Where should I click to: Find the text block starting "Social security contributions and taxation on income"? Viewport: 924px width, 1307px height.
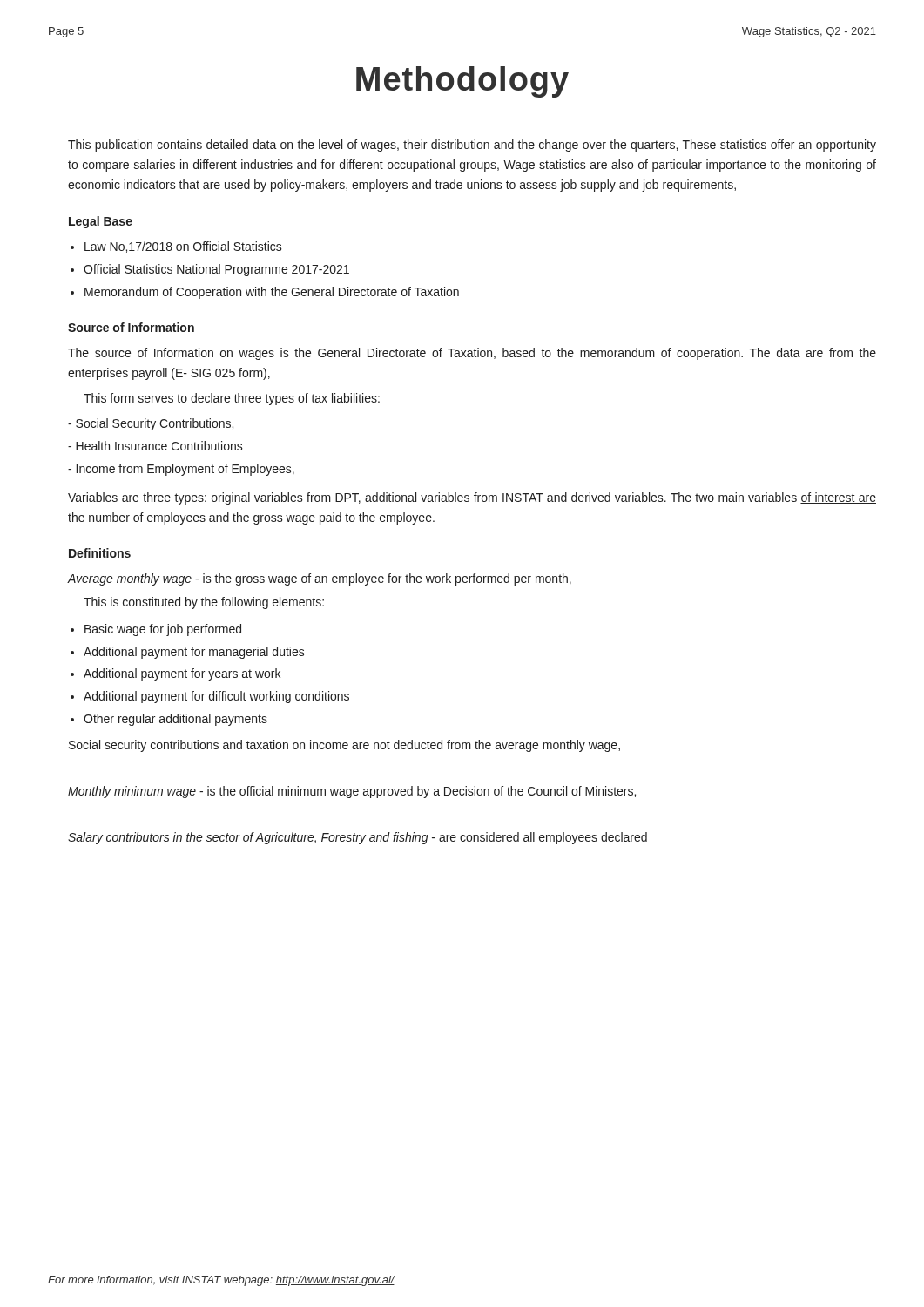(x=344, y=745)
